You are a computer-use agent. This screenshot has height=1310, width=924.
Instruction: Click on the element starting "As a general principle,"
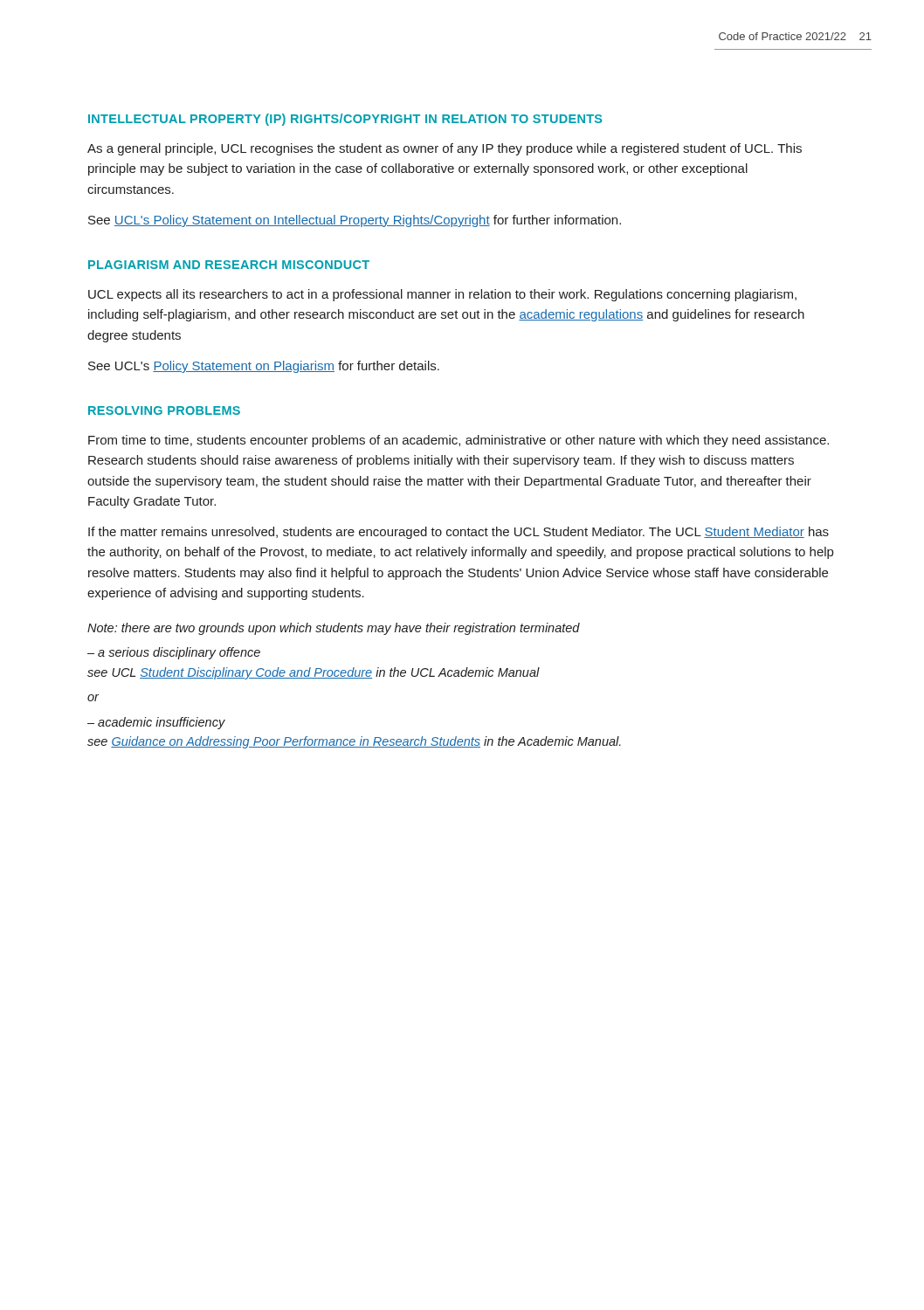445,168
